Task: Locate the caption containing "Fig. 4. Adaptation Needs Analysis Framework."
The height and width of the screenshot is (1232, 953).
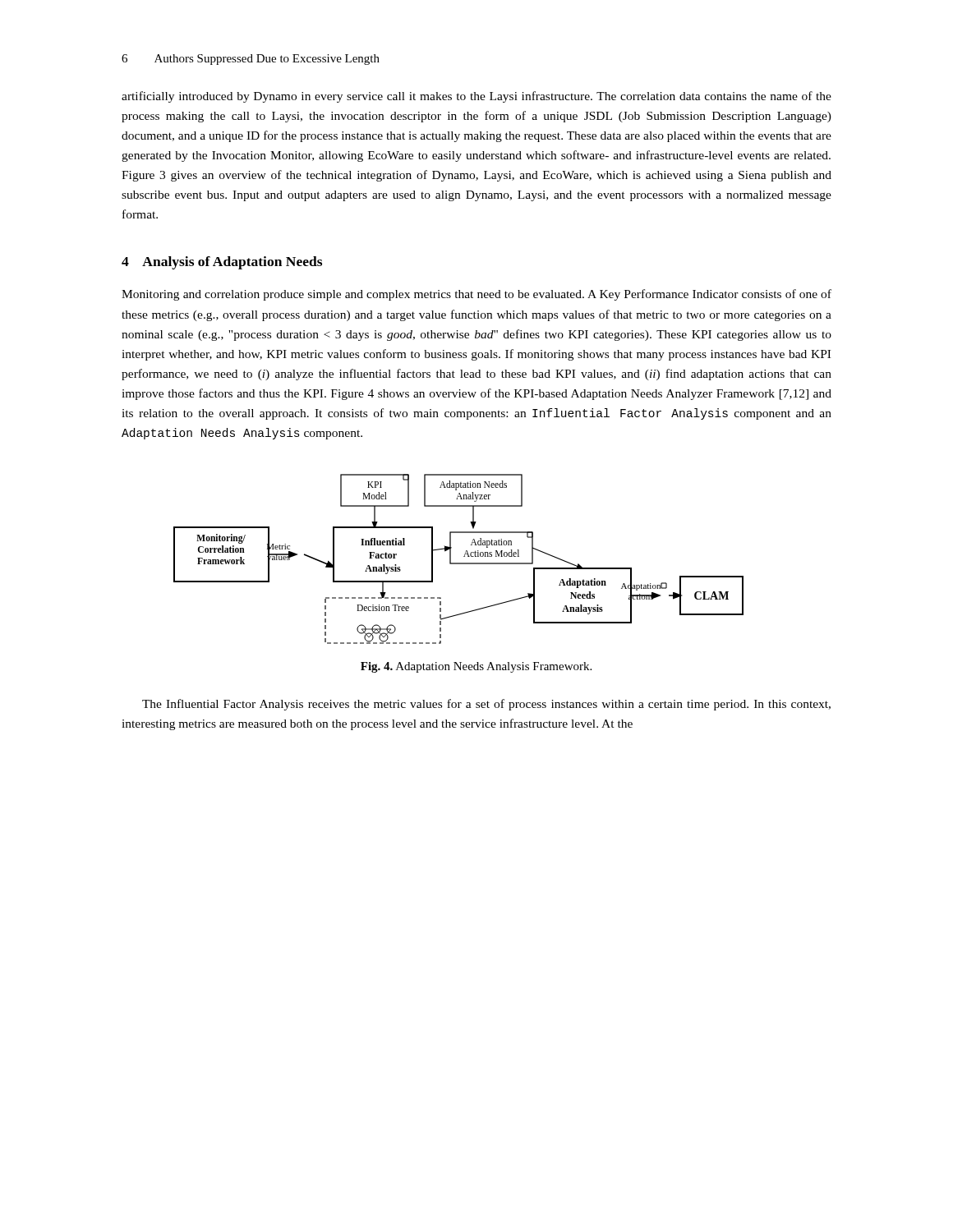Action: point(476,666)
